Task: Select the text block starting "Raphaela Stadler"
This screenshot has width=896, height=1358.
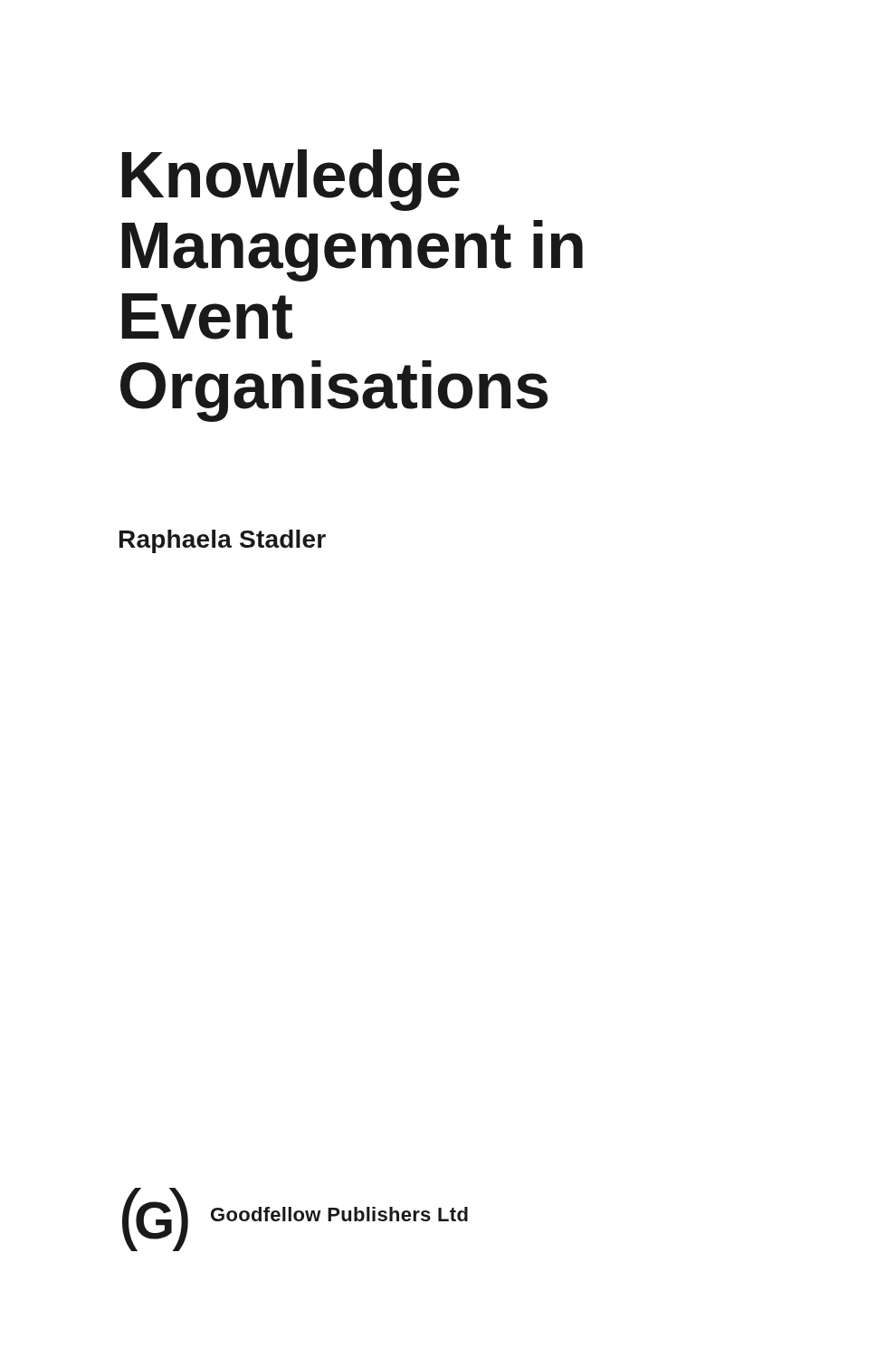Action: [223, 541]
